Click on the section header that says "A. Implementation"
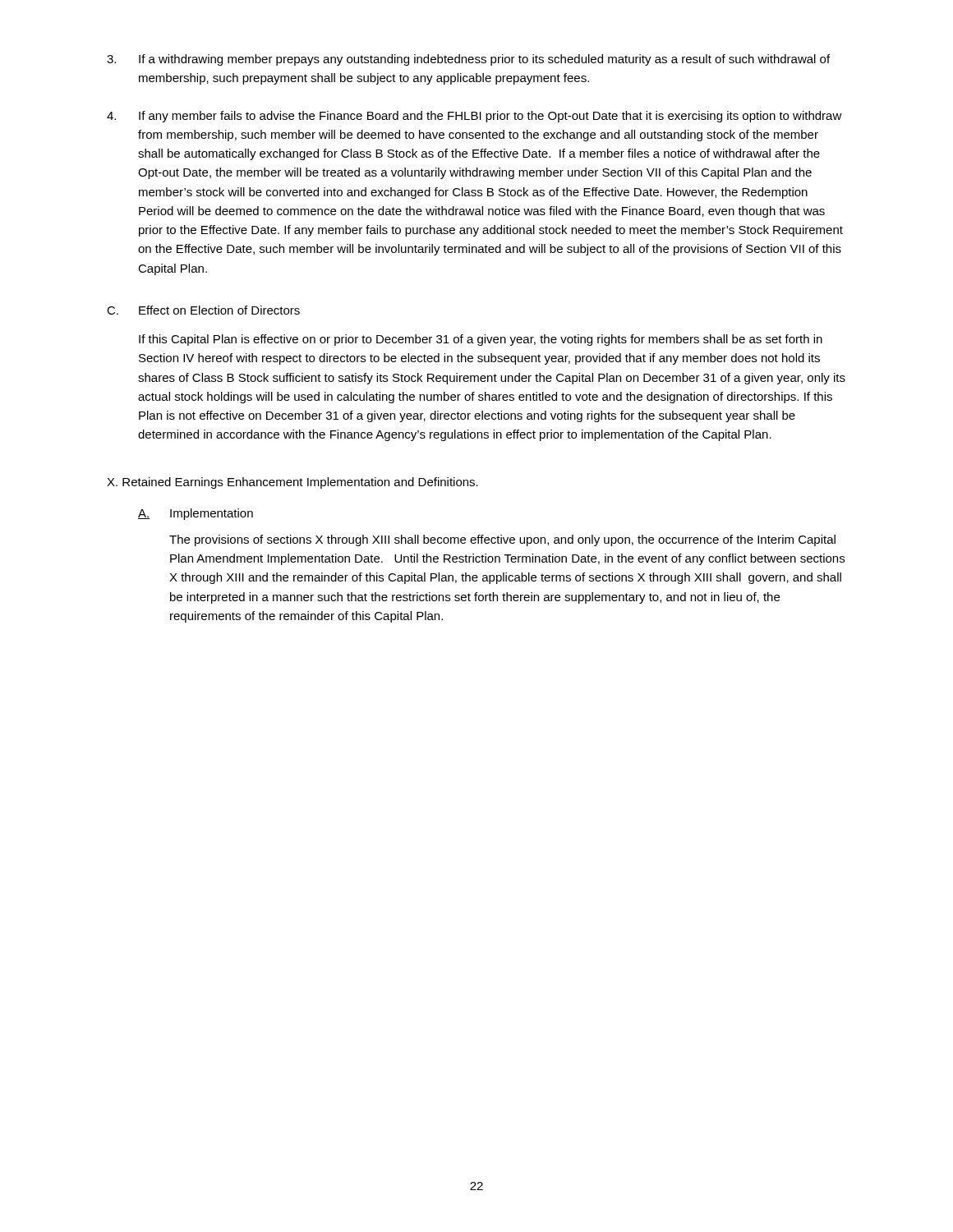This screenshot has height=1232, width=953. coord(196,513)
